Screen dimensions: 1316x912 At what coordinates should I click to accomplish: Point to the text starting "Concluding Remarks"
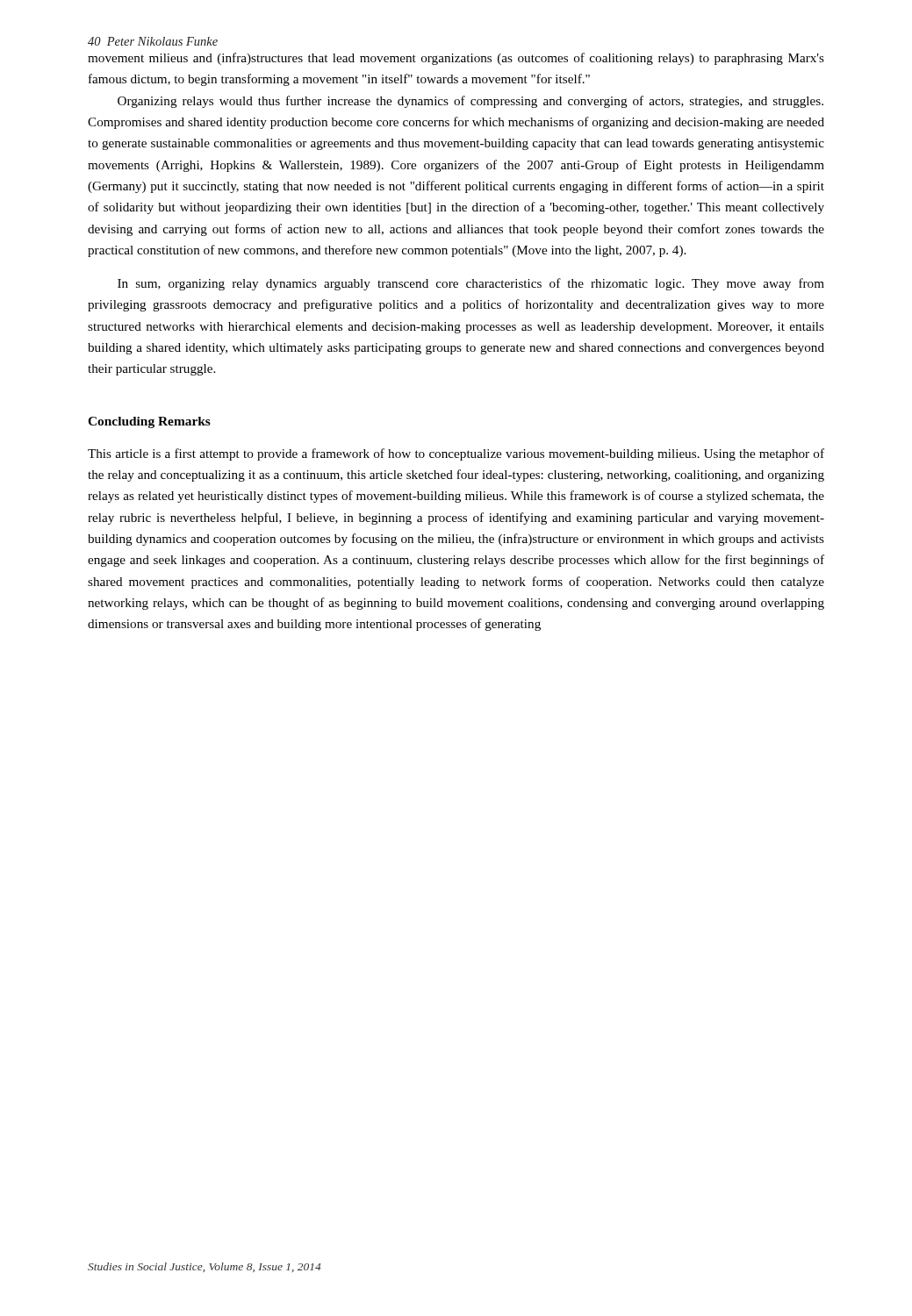point(149,420)
